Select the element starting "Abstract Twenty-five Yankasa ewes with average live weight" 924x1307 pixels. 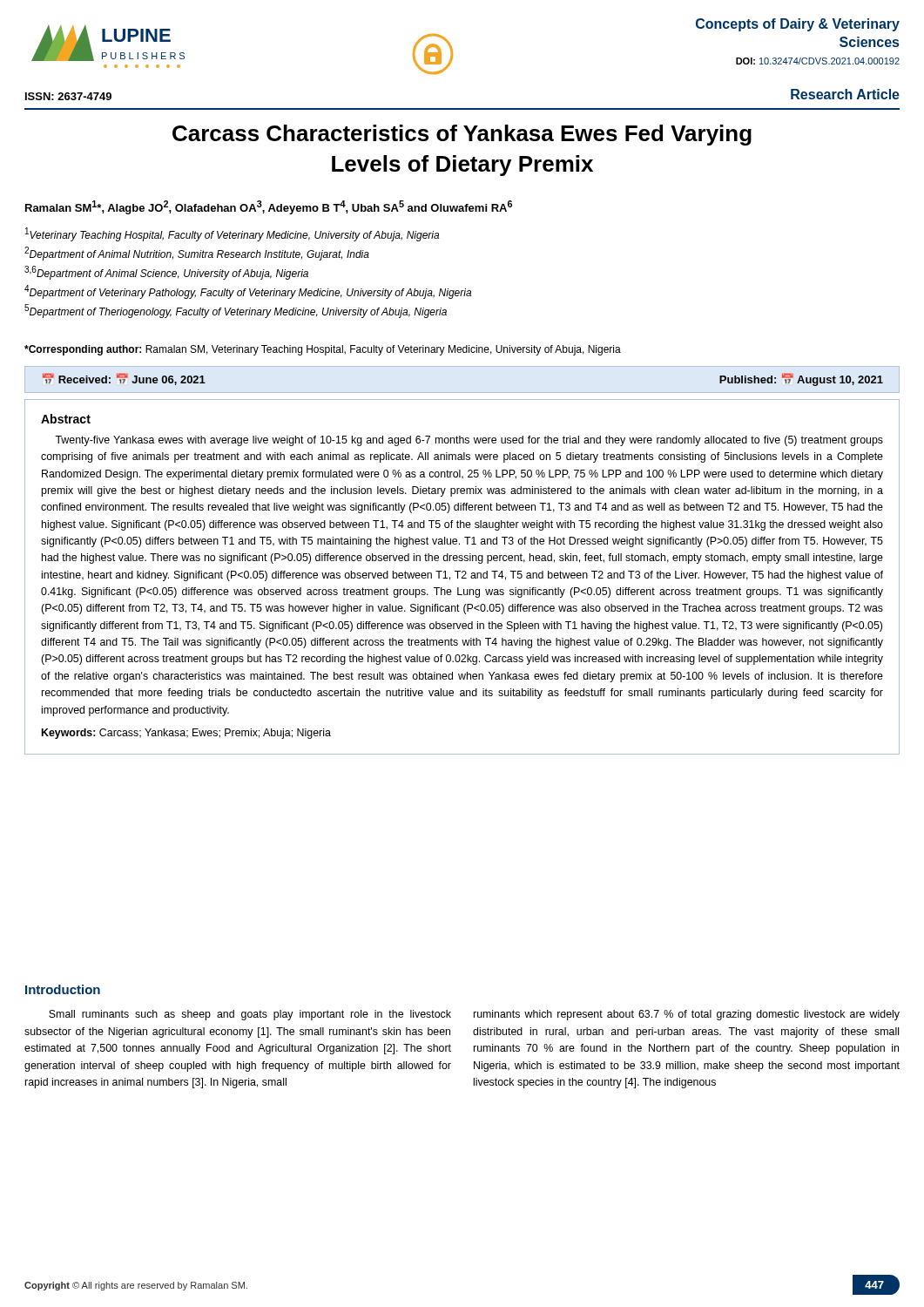point(462,577)
